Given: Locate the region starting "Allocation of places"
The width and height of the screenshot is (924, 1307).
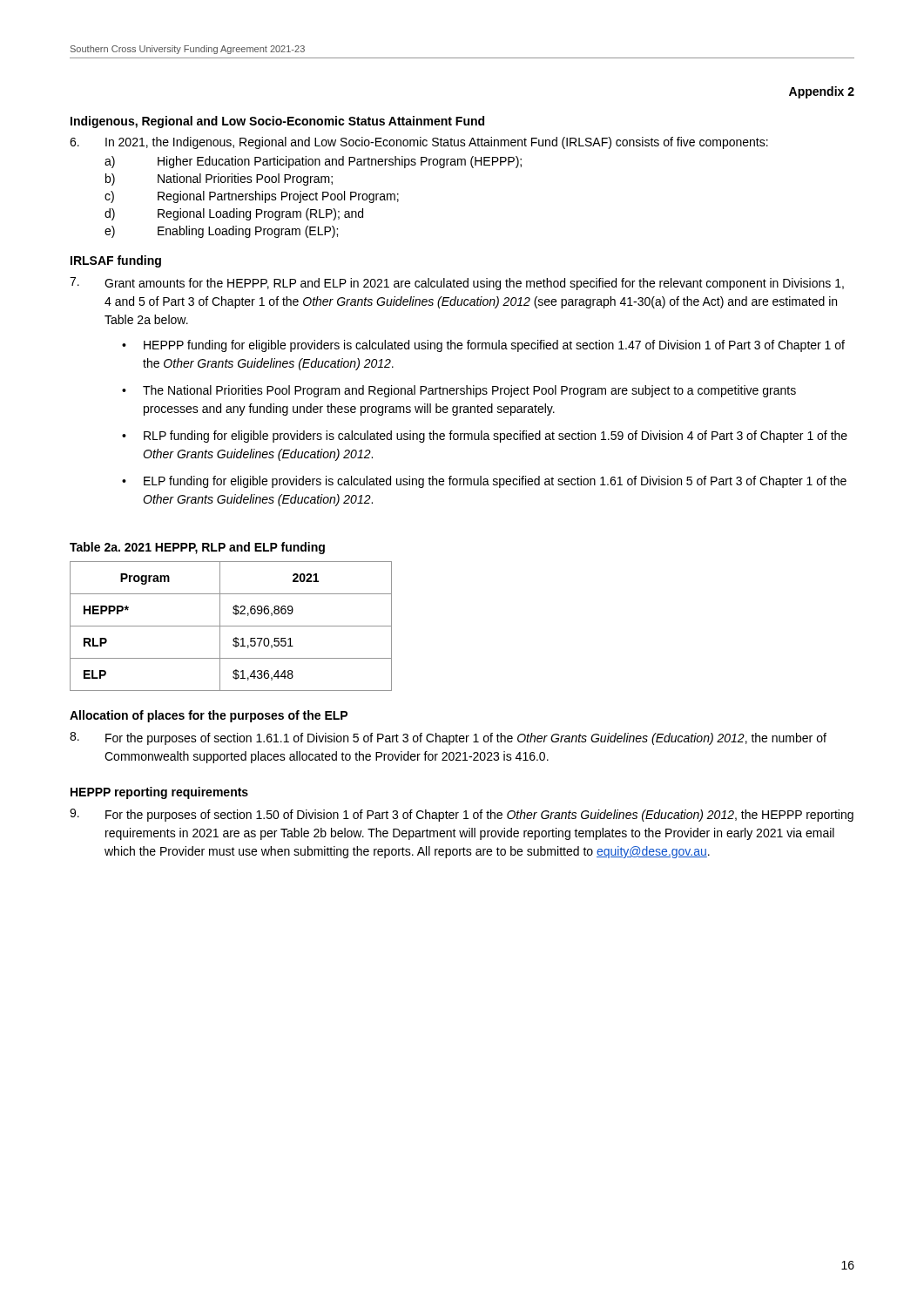Looking at the screenshot, I should tap(209, 715).
